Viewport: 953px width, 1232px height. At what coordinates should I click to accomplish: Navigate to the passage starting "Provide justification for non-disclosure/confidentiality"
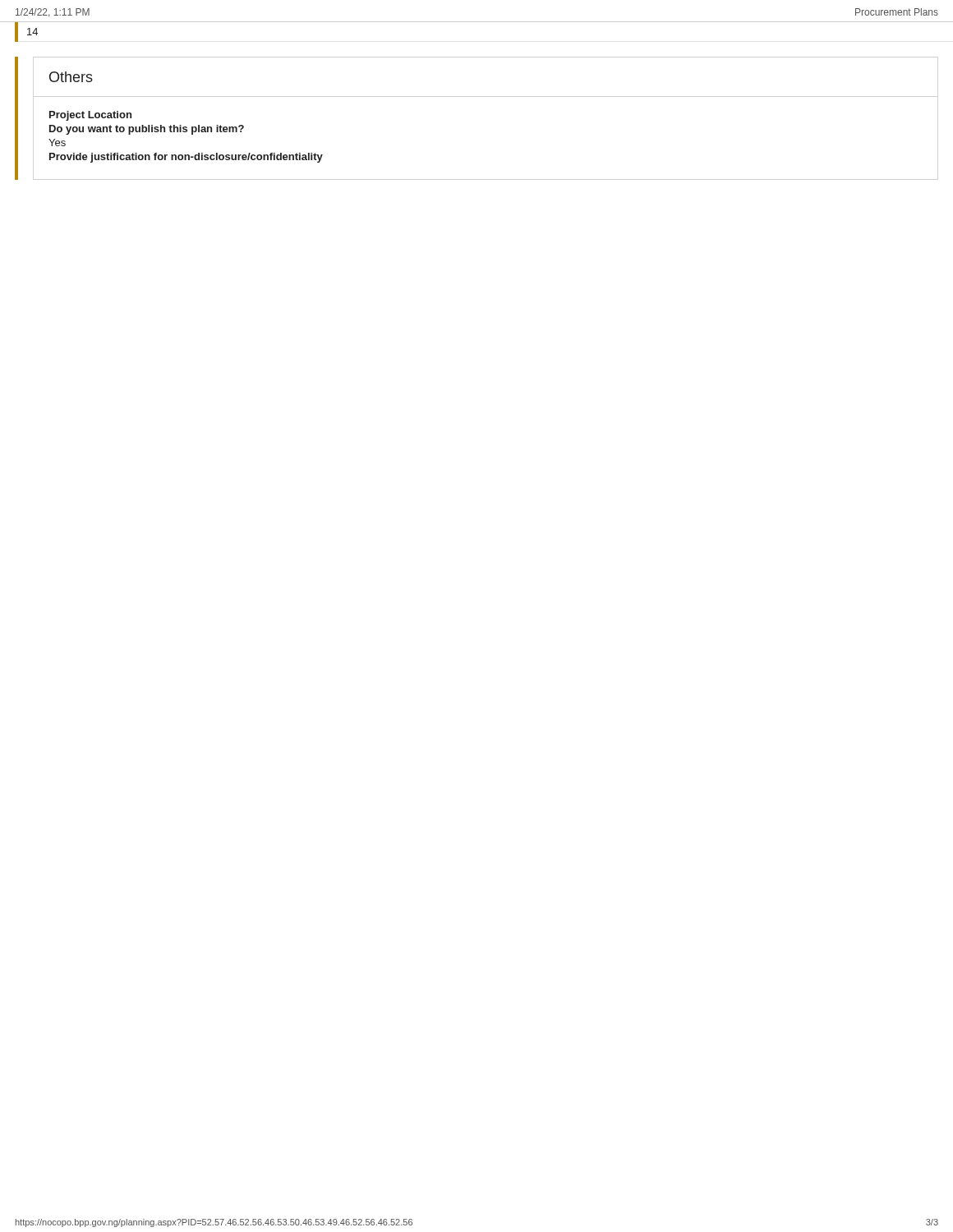click(186, 156)
